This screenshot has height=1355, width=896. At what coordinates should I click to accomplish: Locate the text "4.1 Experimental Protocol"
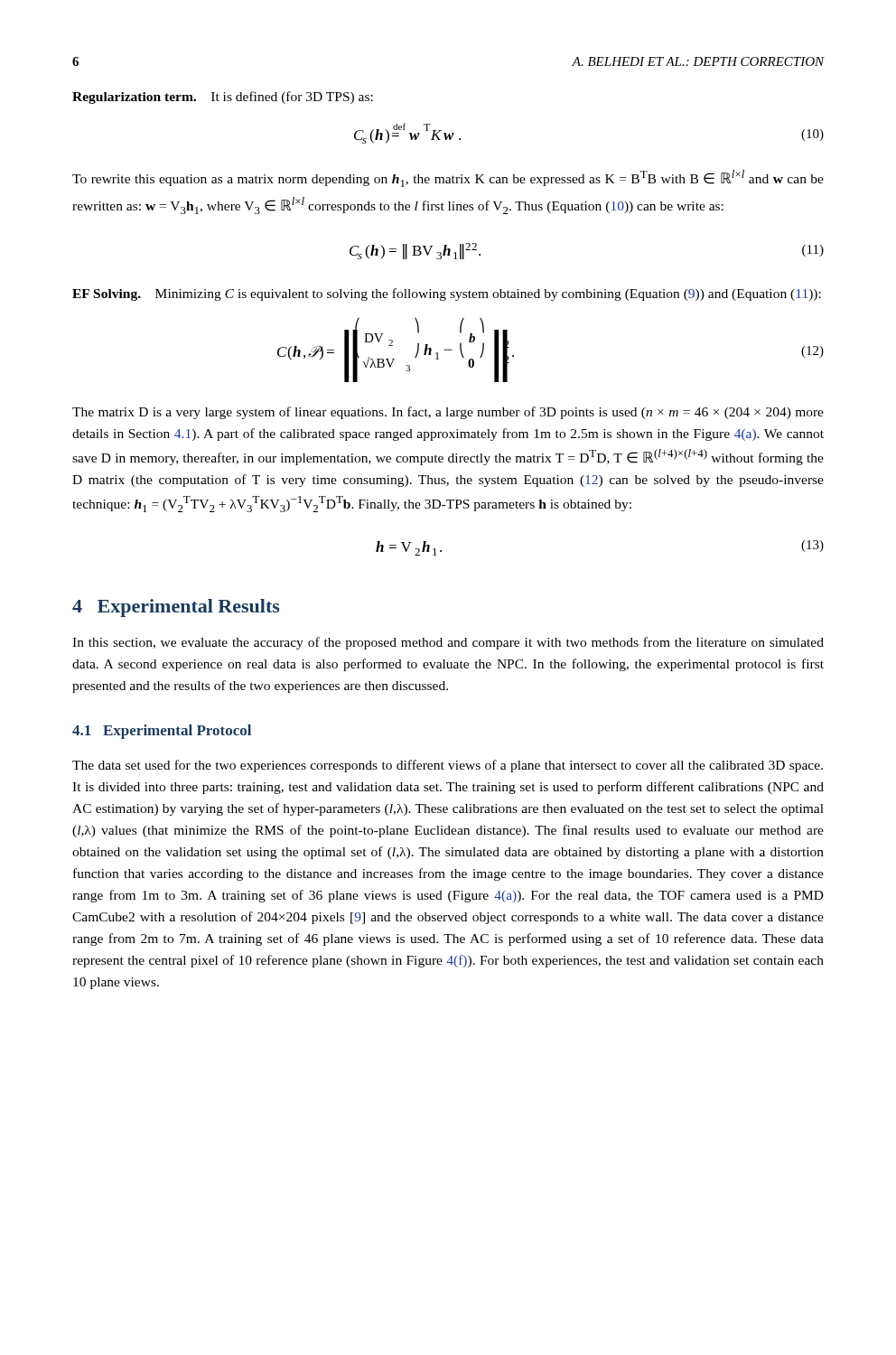coord(162,732)
